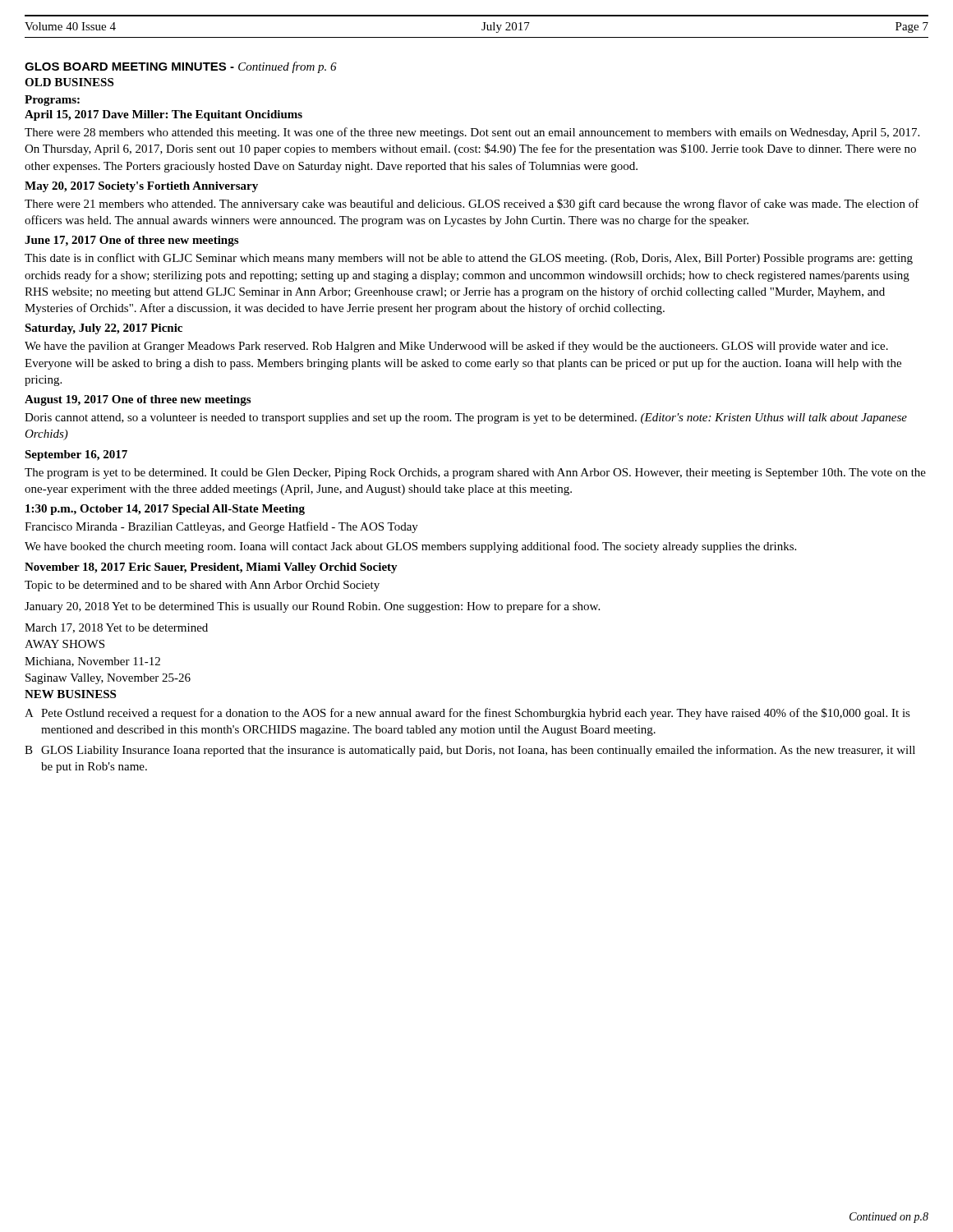Click on the text block that says "March 17, 2018 Yet to be determinedAWAY"
The image size is (953, 1232).
tap(116, 652)
